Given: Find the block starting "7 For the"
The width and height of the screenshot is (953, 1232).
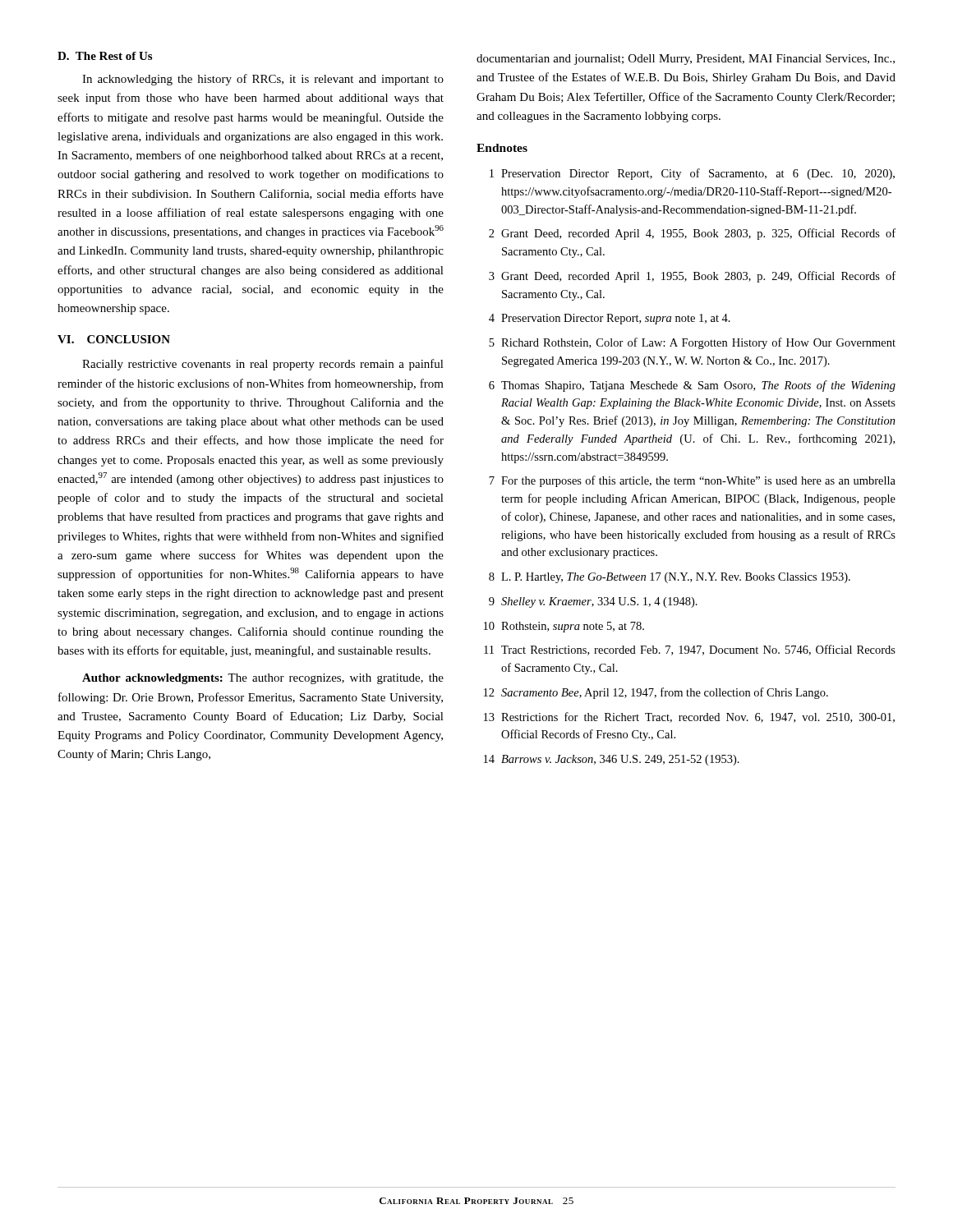Looking at the screenshot, I should [686, 517].
